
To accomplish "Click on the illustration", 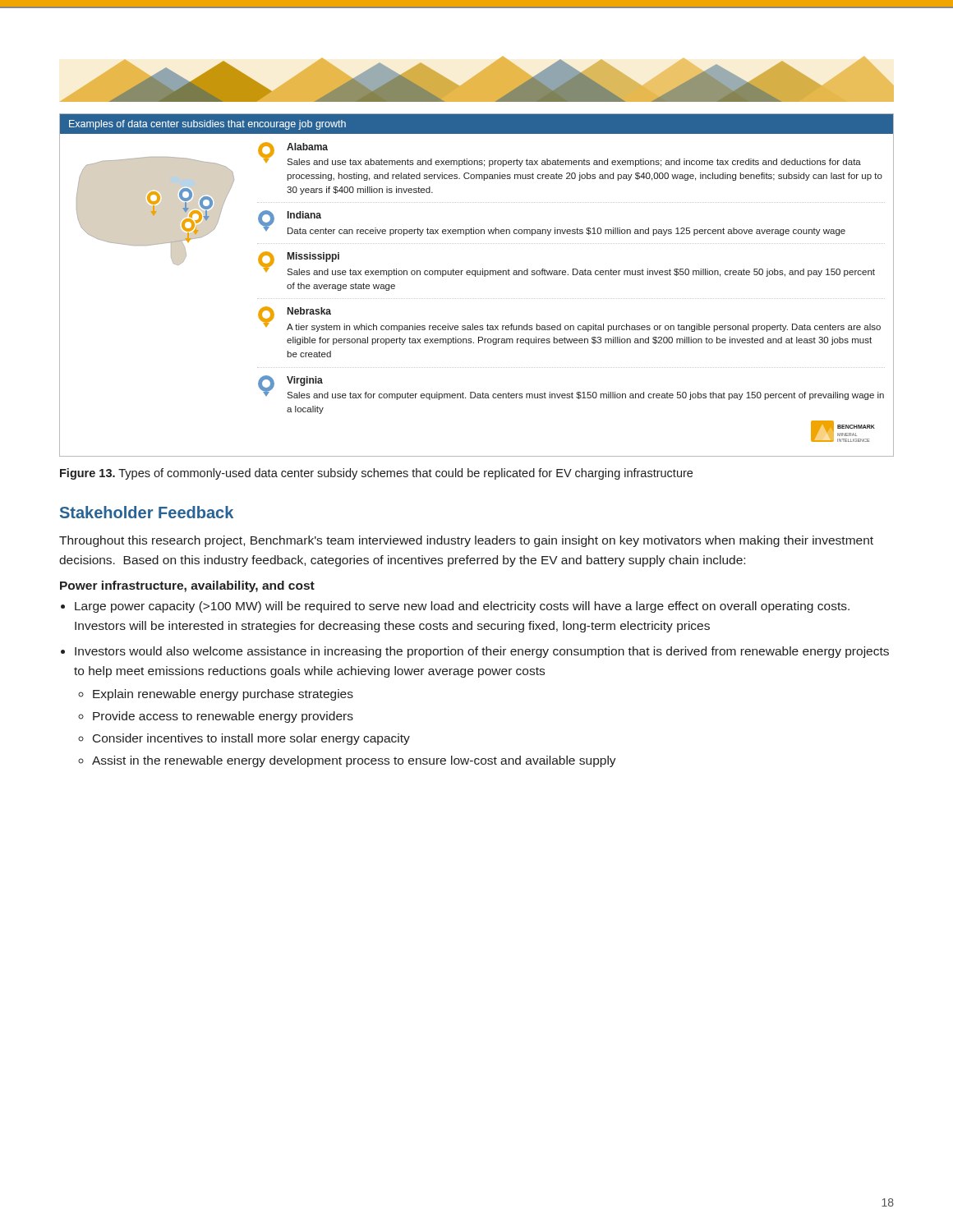I will 476,74.
